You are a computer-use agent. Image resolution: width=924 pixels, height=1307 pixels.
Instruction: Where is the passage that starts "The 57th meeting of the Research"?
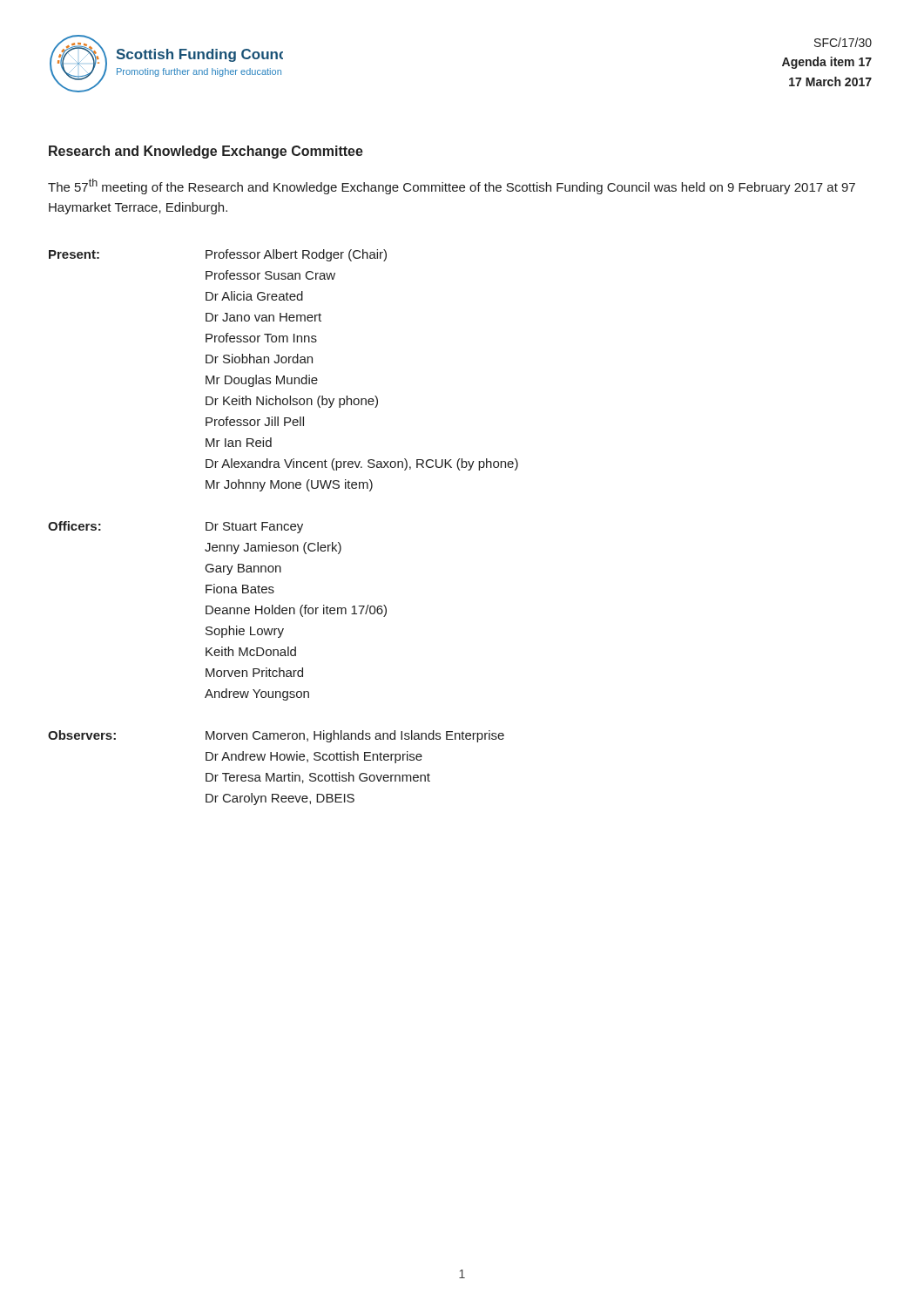(452, 196)
